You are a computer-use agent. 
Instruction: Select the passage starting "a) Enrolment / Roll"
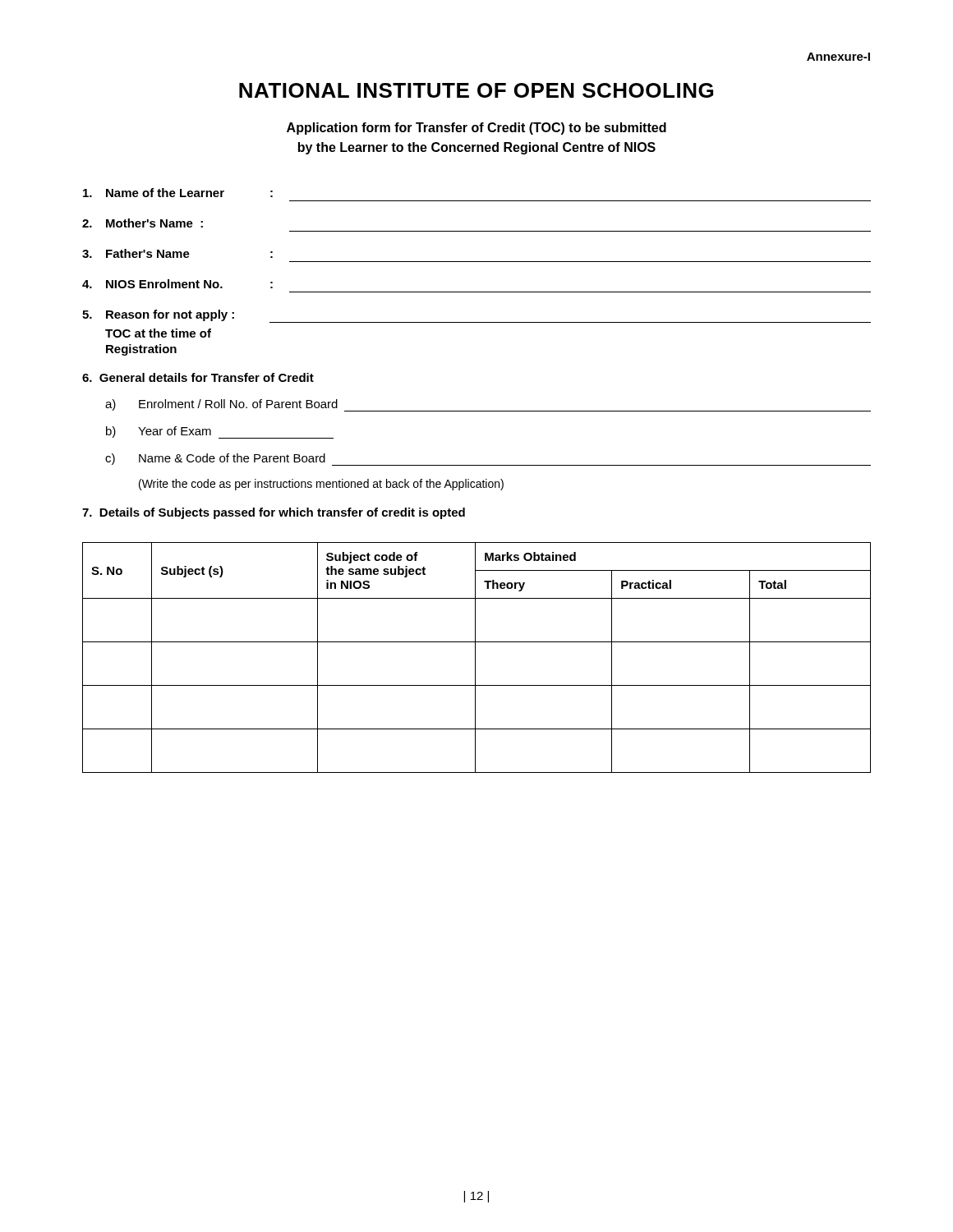pyautogui.click(x=488, y=404)
